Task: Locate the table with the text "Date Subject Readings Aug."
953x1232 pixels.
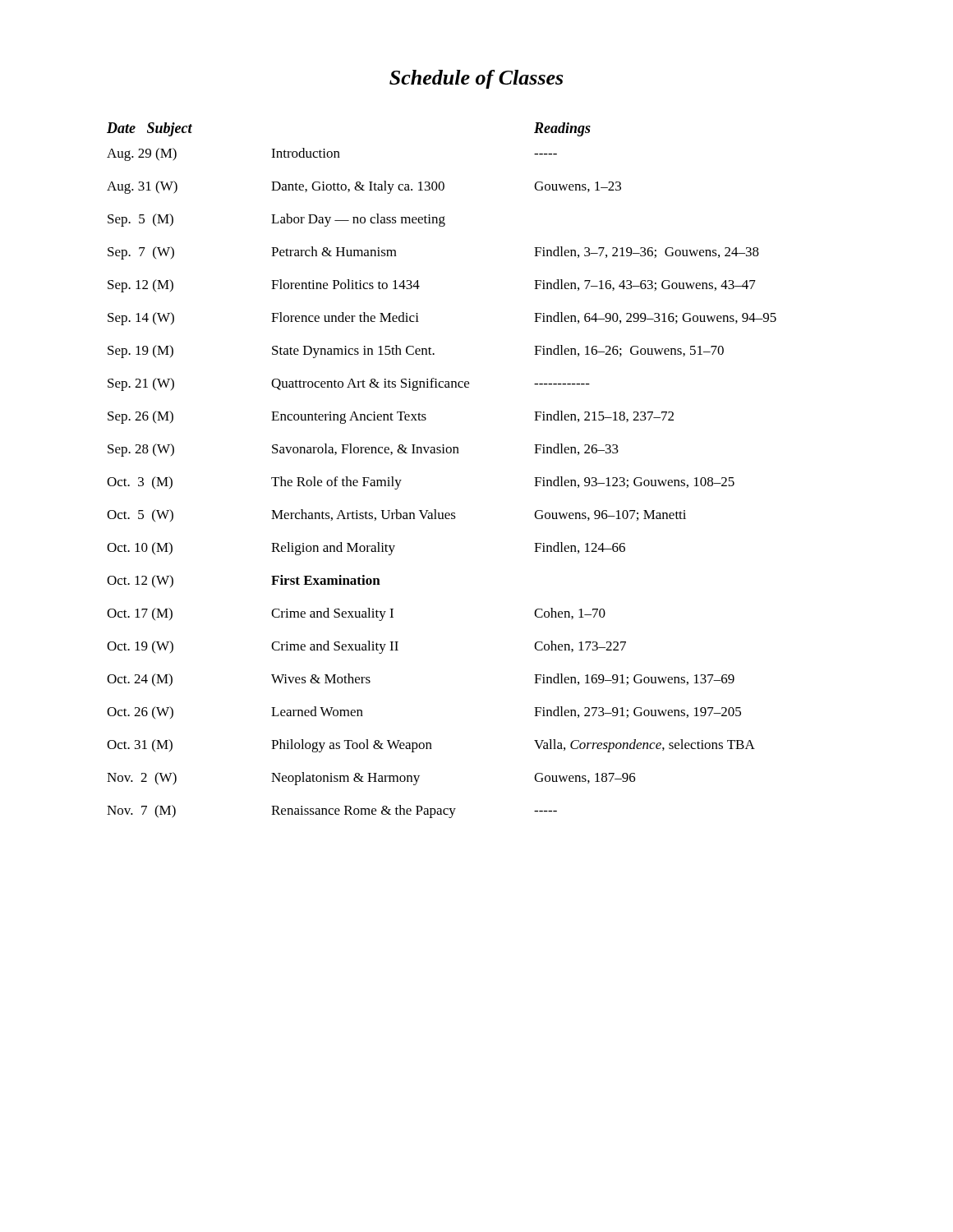Action: pos(476,469)
